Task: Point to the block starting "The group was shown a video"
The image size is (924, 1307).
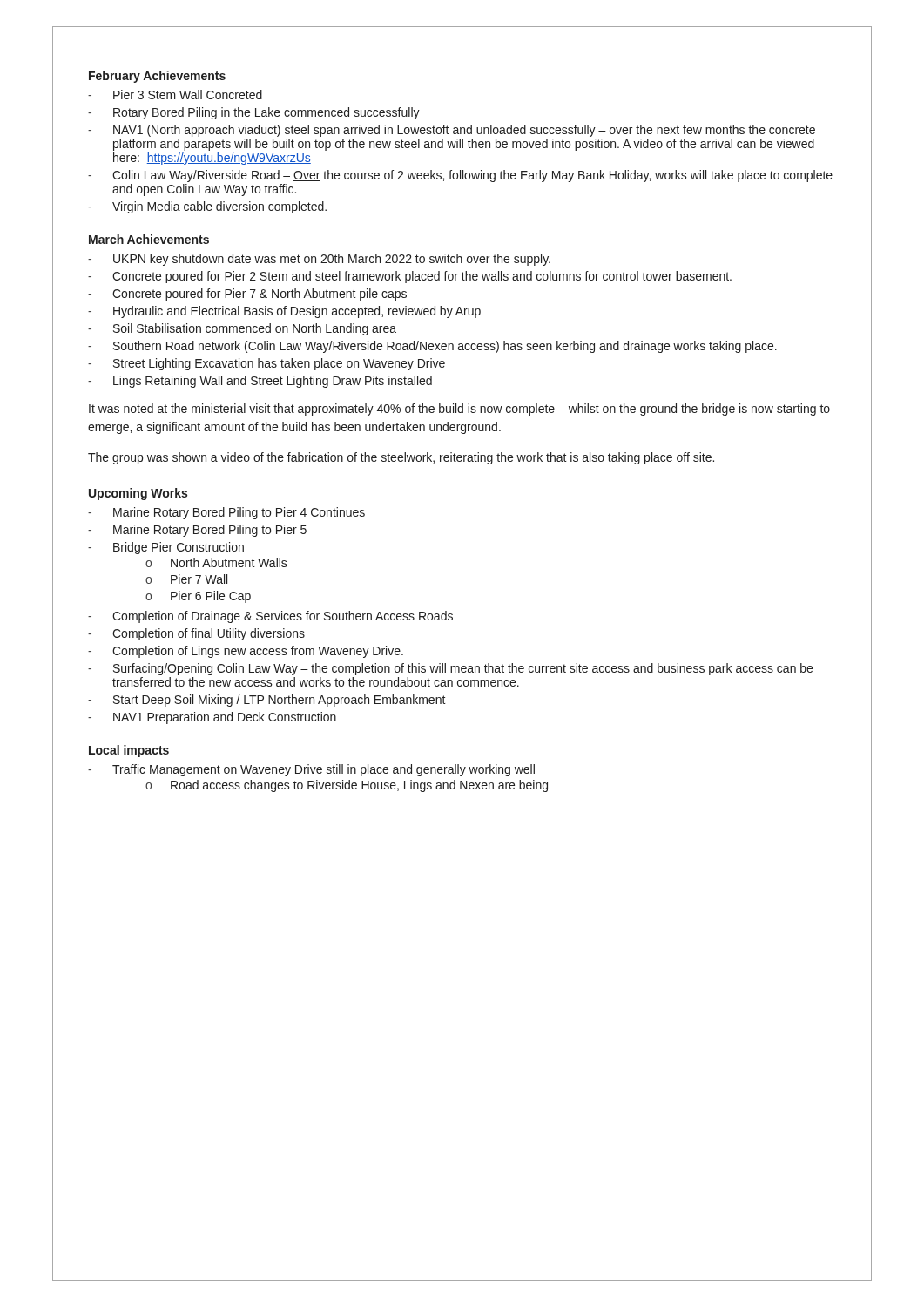Action: 402,457
